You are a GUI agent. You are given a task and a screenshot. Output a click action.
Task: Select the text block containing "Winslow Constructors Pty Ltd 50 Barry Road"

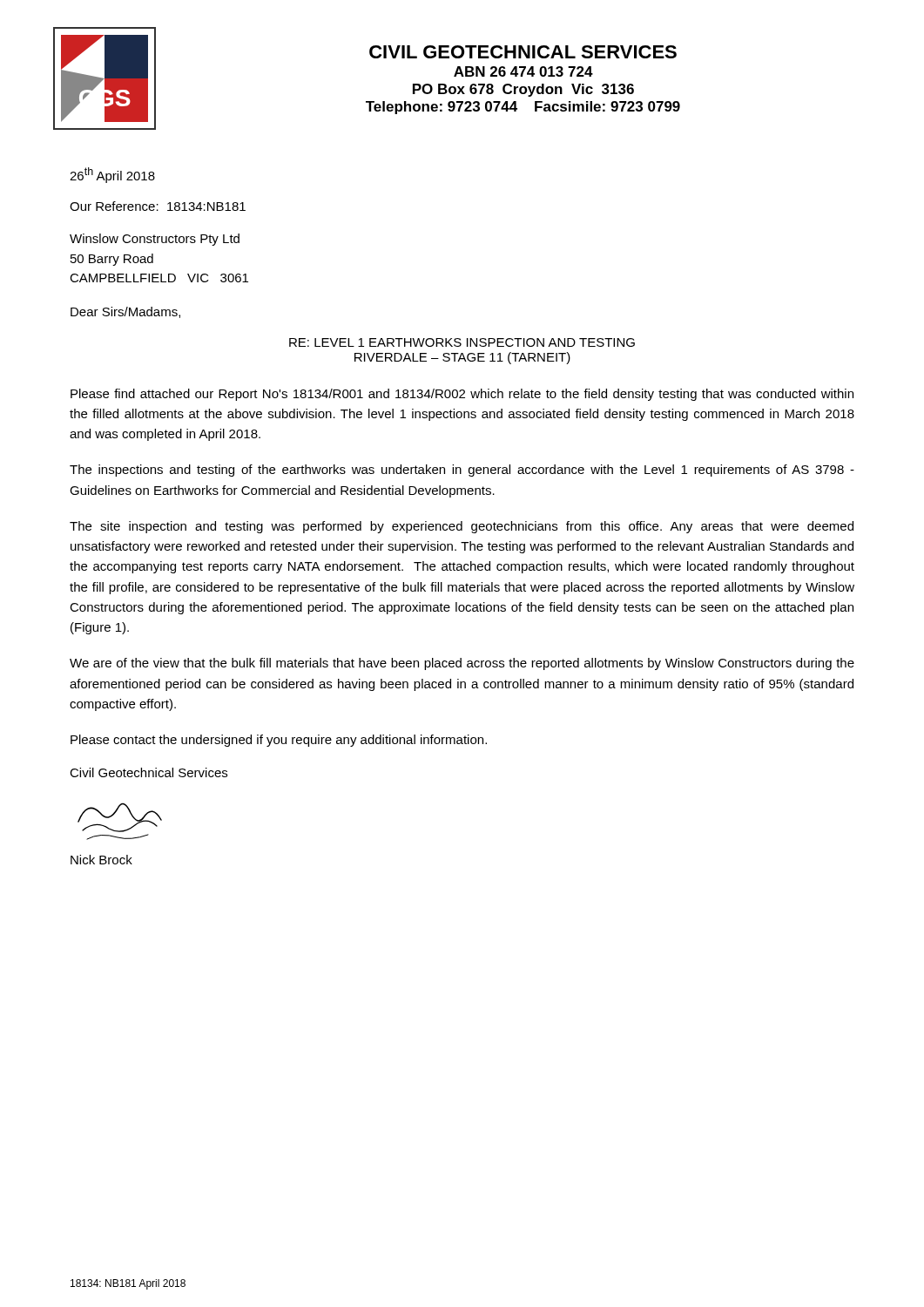[x=159, y=258]
